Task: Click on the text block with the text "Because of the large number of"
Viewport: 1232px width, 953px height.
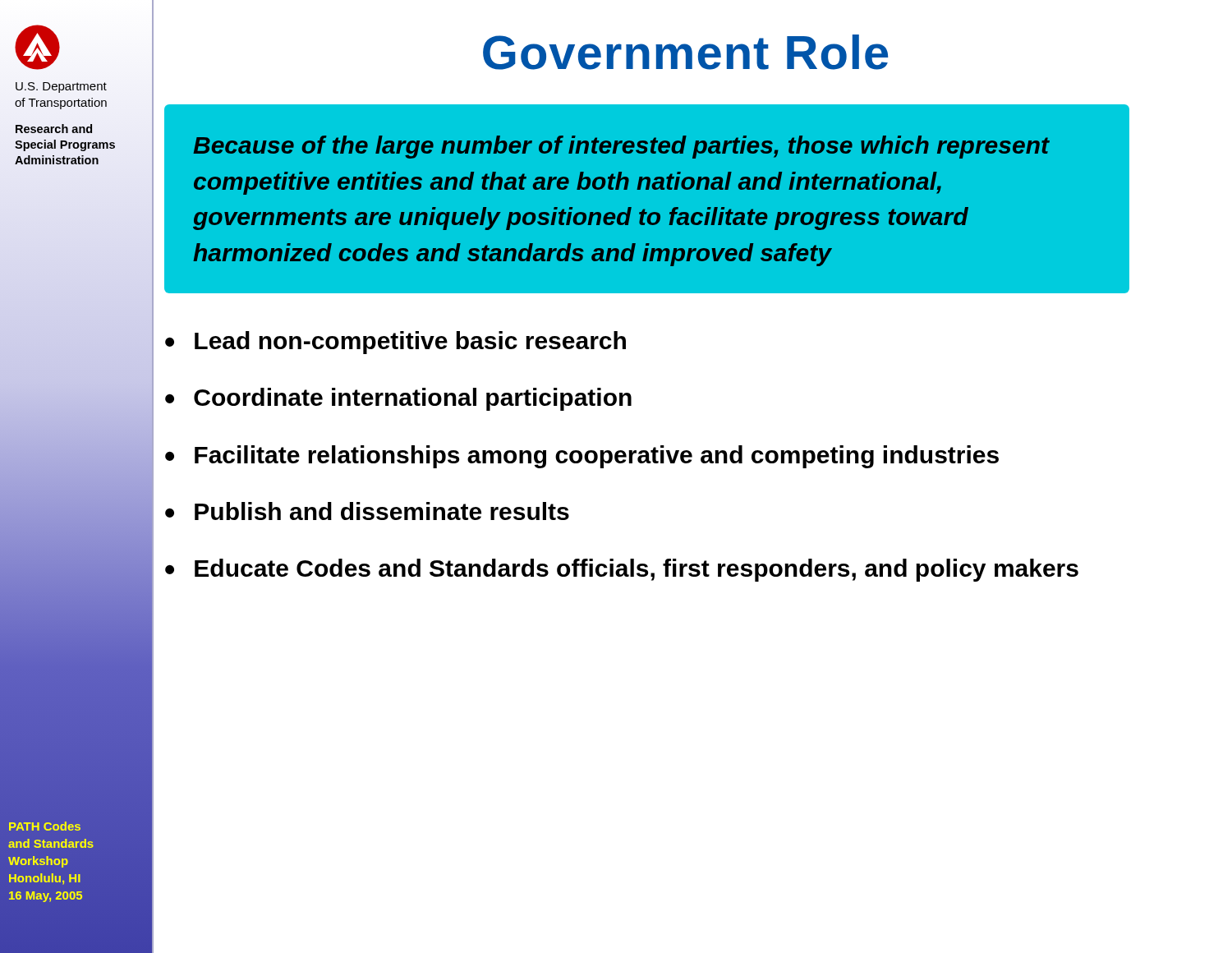Action: (647, 199)
